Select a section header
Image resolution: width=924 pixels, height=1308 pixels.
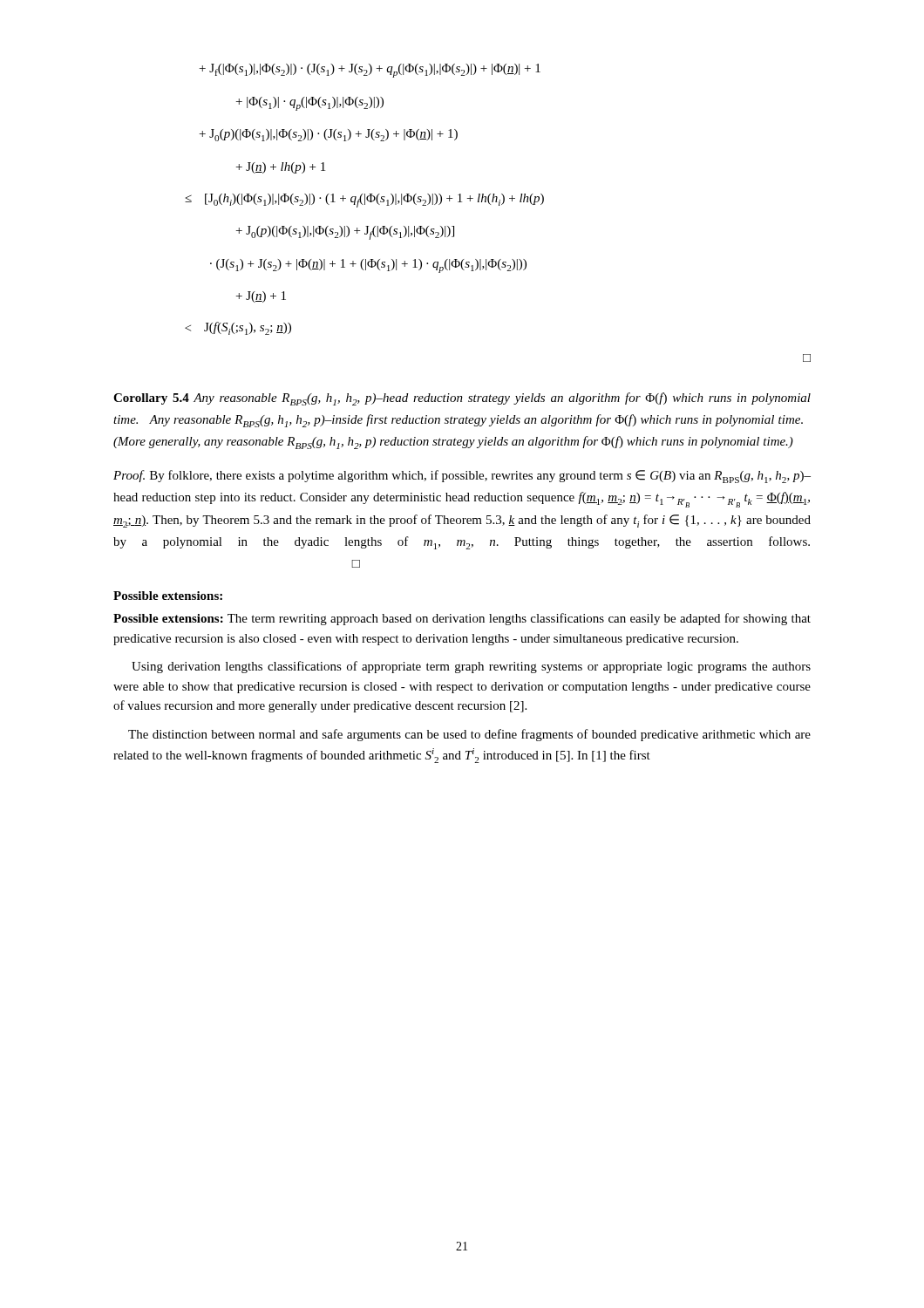[168, 595]
